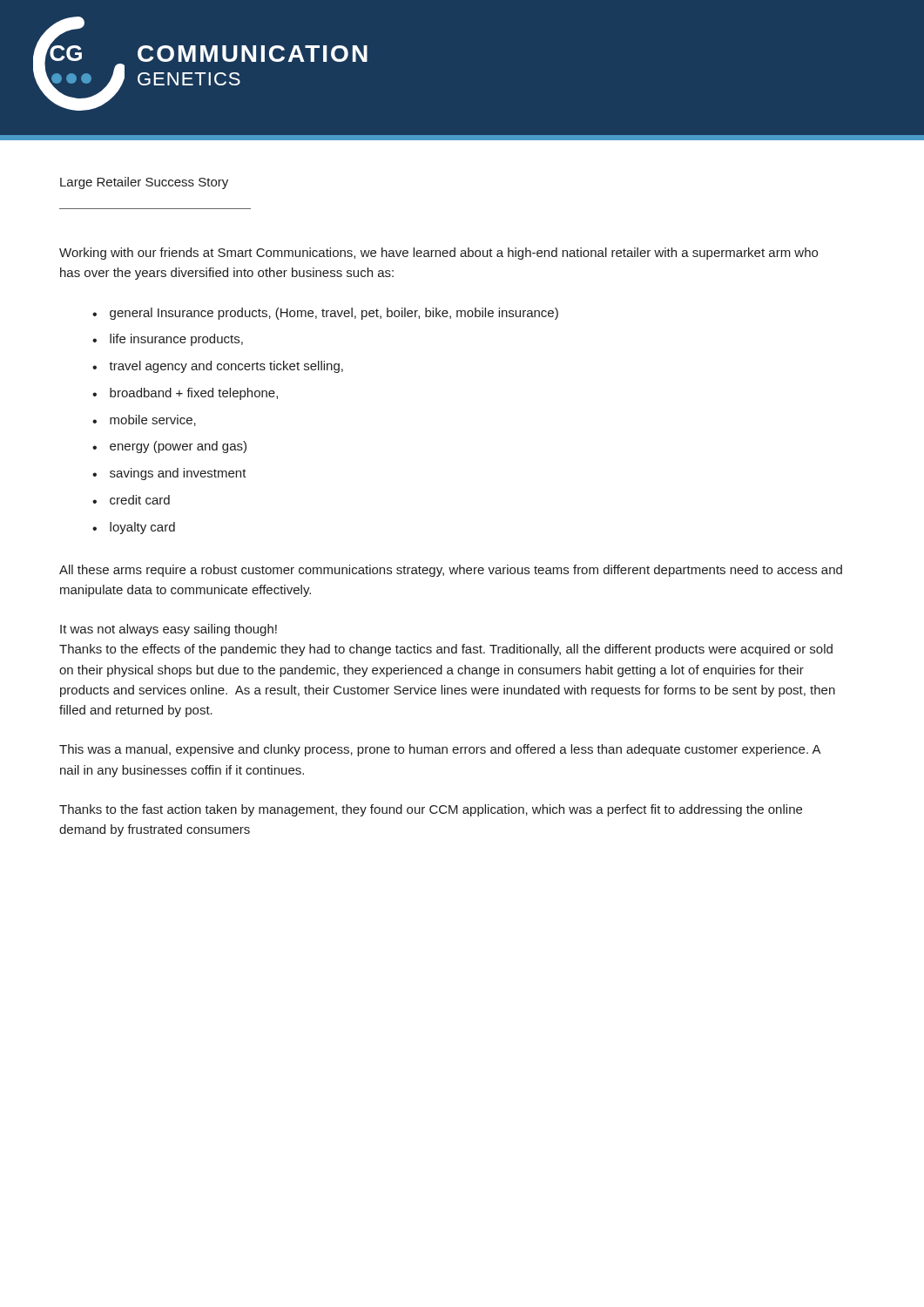Select the text block that says "Thanks to the fast action taken by management,"
The image size is (924, 1307).
[x=431, y=819]
